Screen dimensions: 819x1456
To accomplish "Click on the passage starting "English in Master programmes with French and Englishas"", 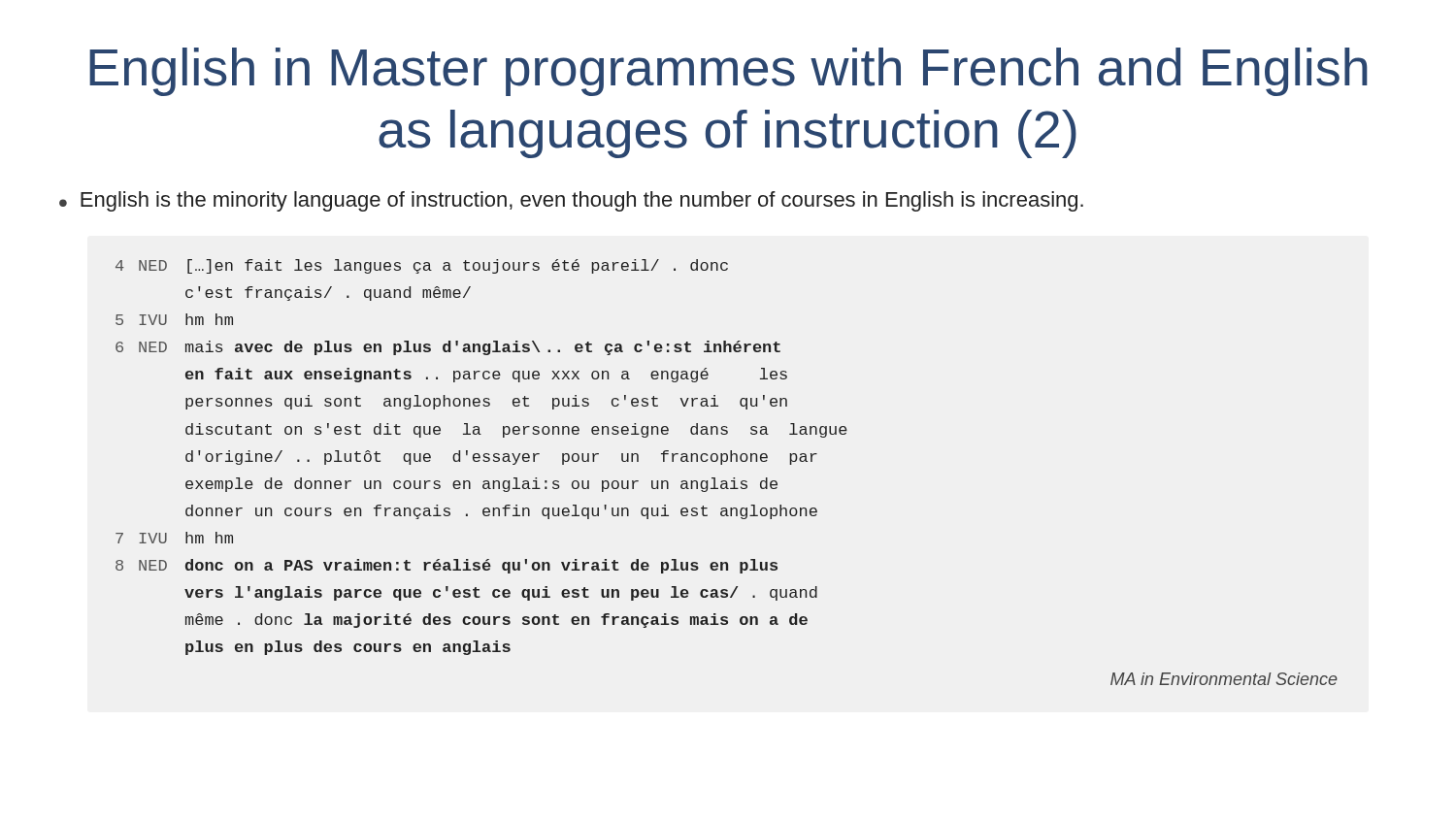I will click(728, 98).
